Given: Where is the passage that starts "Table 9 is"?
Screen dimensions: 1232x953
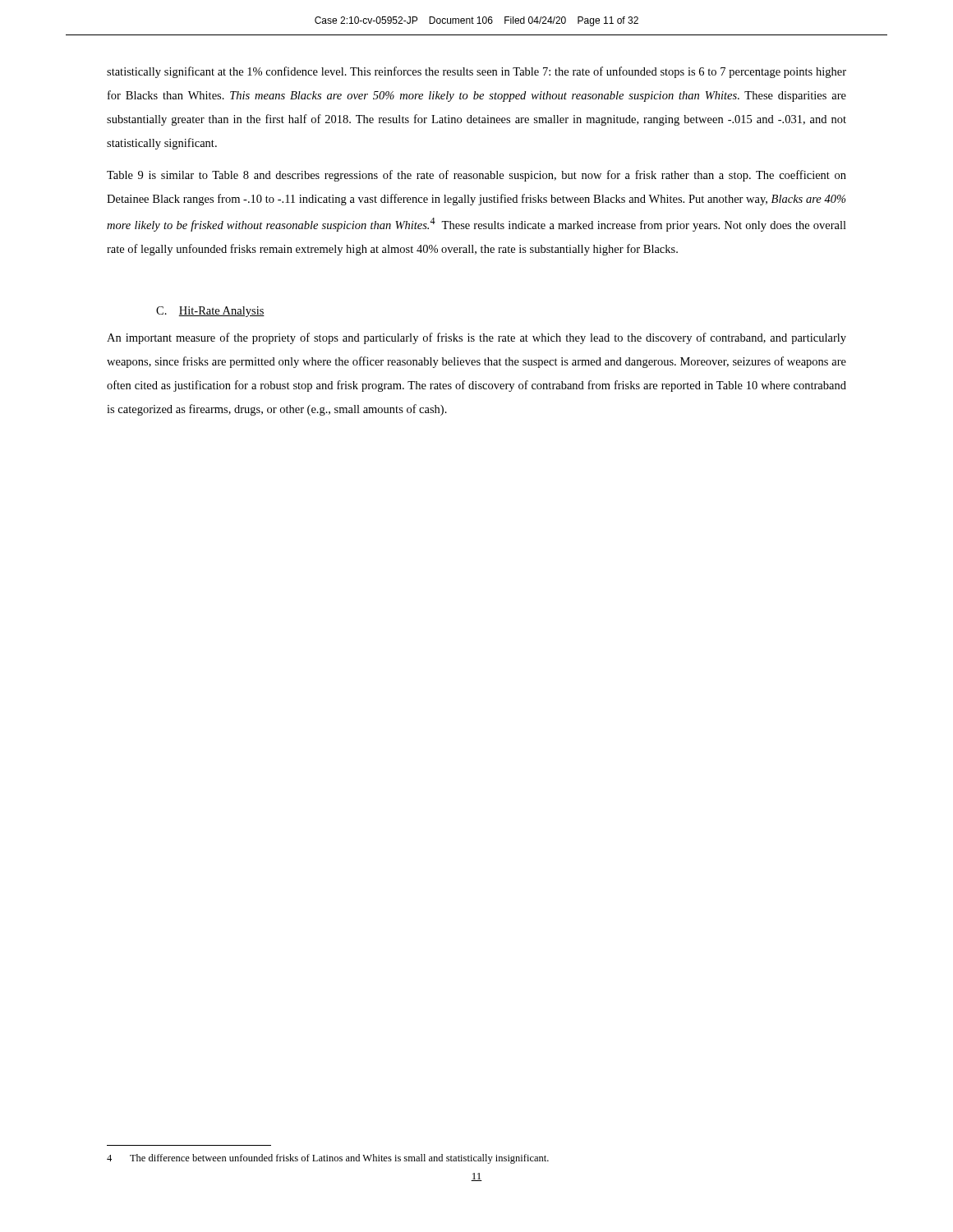Looking at the screenshot, I should (476, 212).
